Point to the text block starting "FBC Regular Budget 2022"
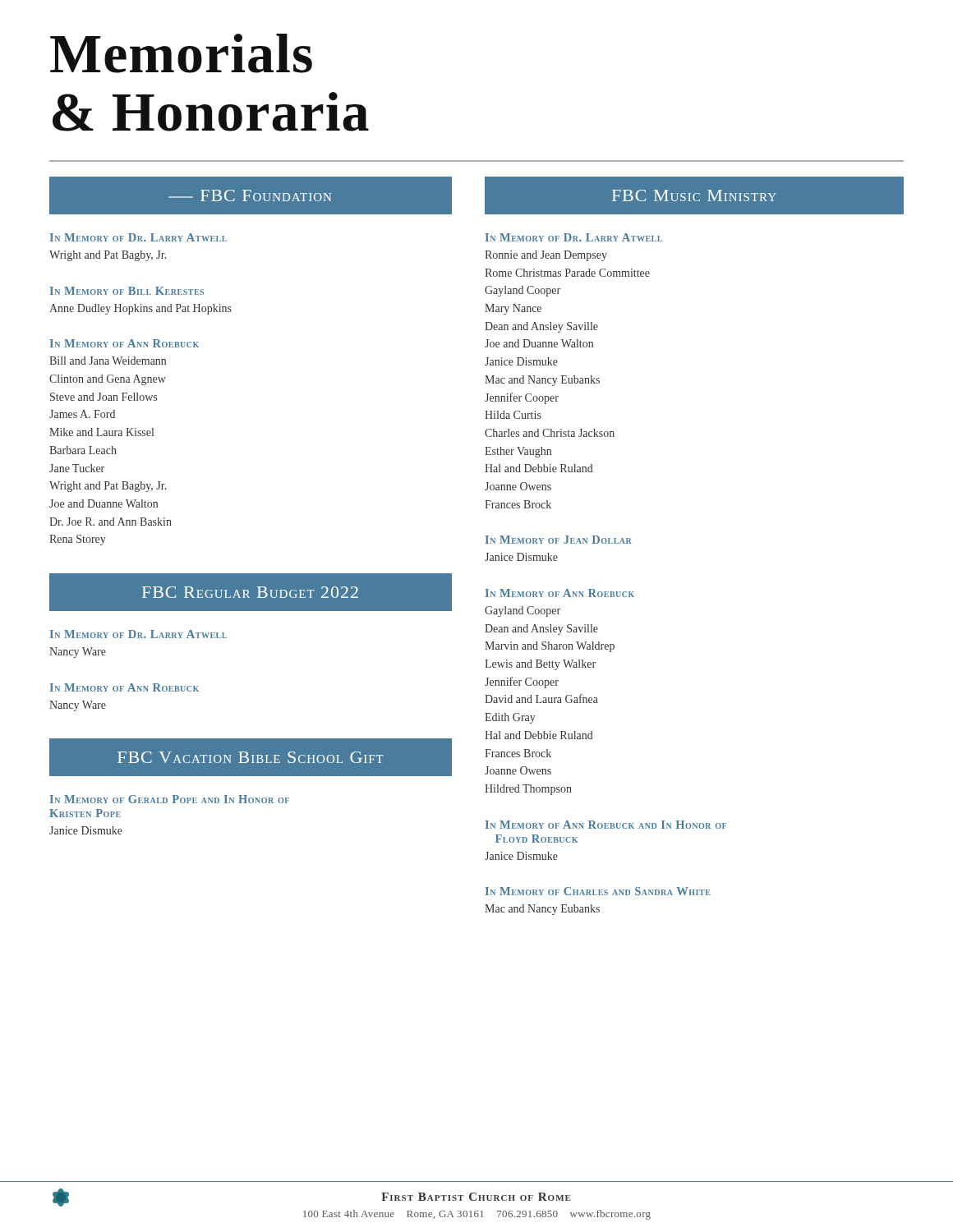Screen dimensions: 1232x953 tap(251, 592)
